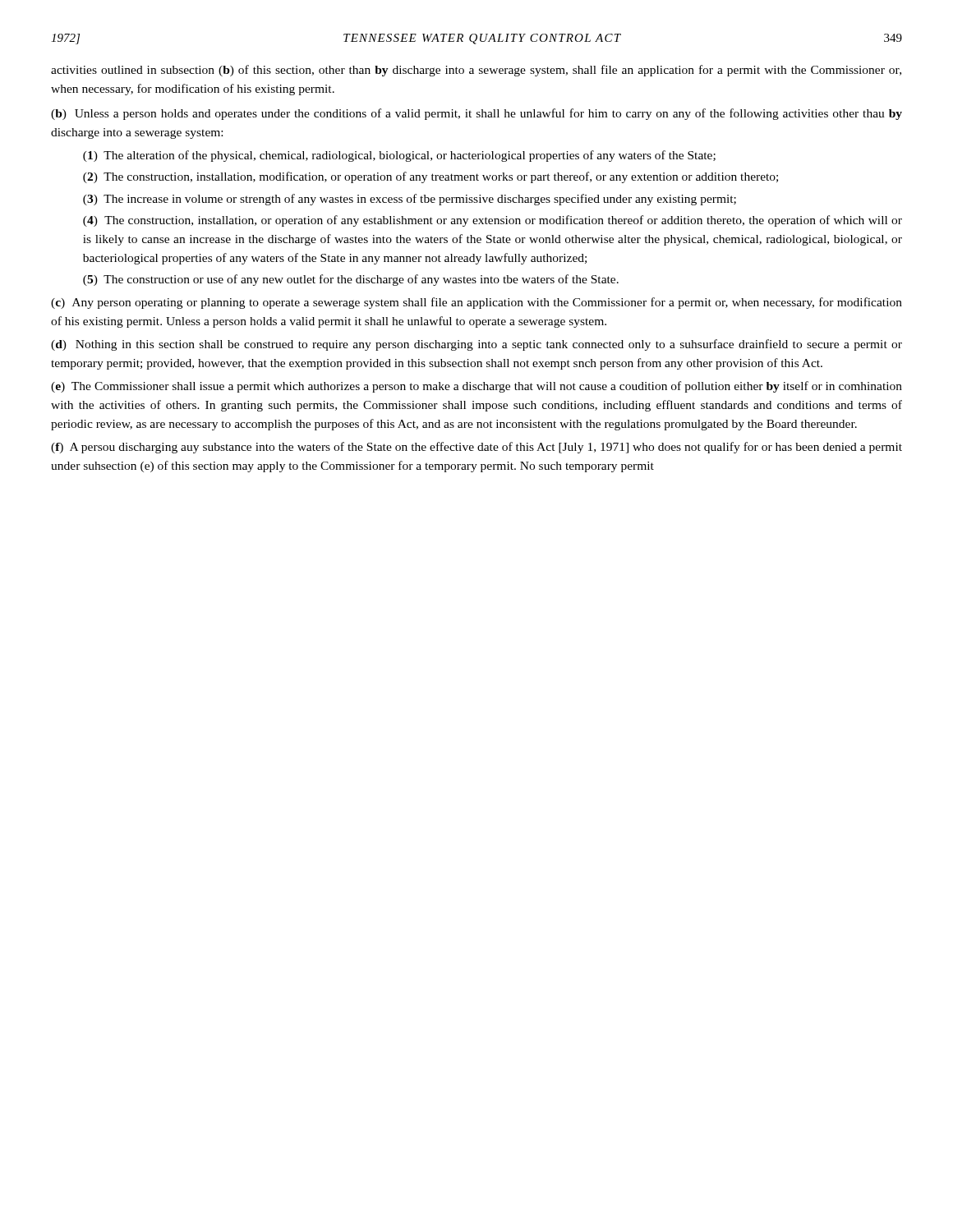Locate the block of text that opens with "(5) The construction or use of any new"
953x1232 pixels.
(x=492, y=280)
